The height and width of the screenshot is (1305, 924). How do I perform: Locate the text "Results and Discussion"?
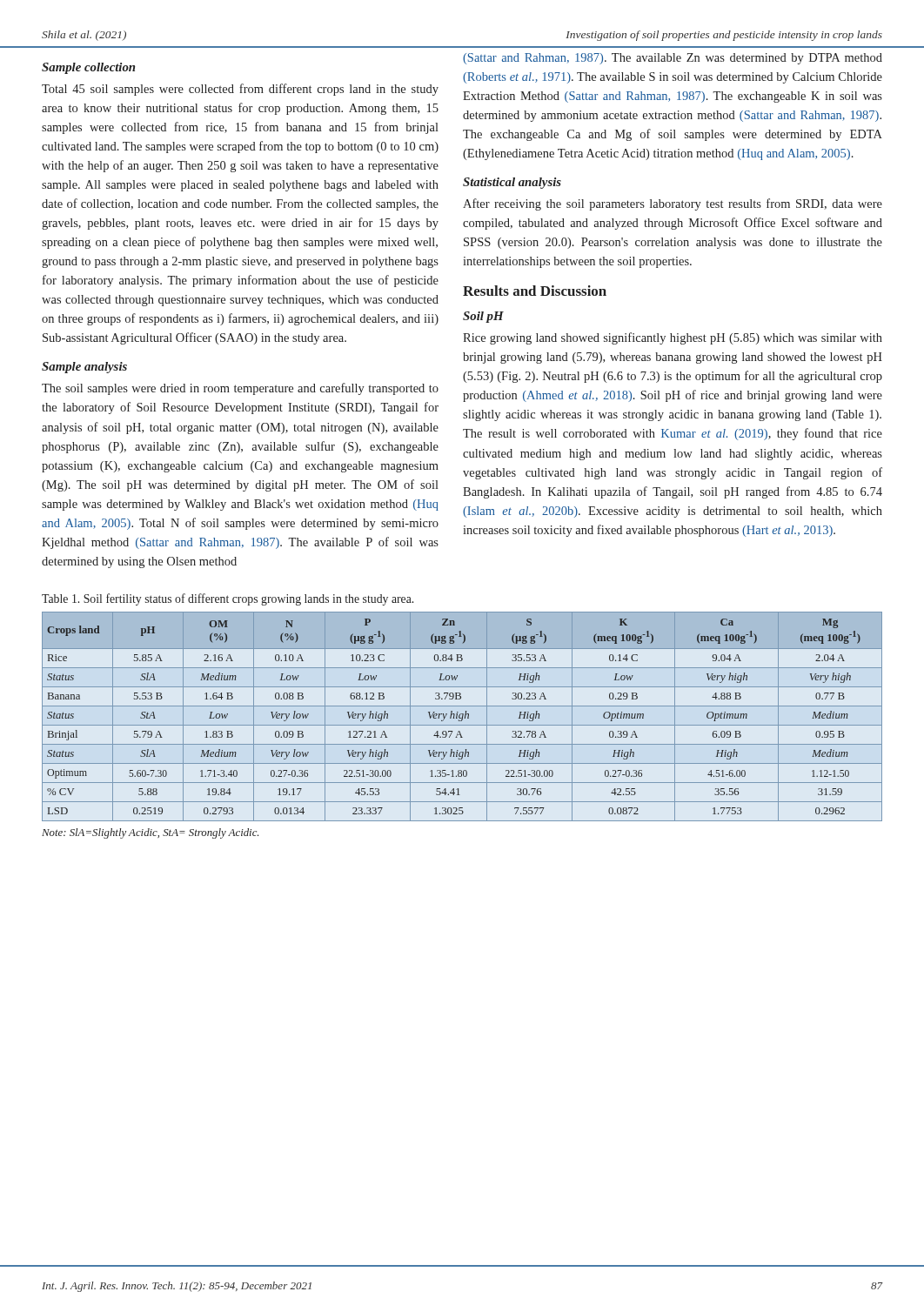(x=535, y=291)
